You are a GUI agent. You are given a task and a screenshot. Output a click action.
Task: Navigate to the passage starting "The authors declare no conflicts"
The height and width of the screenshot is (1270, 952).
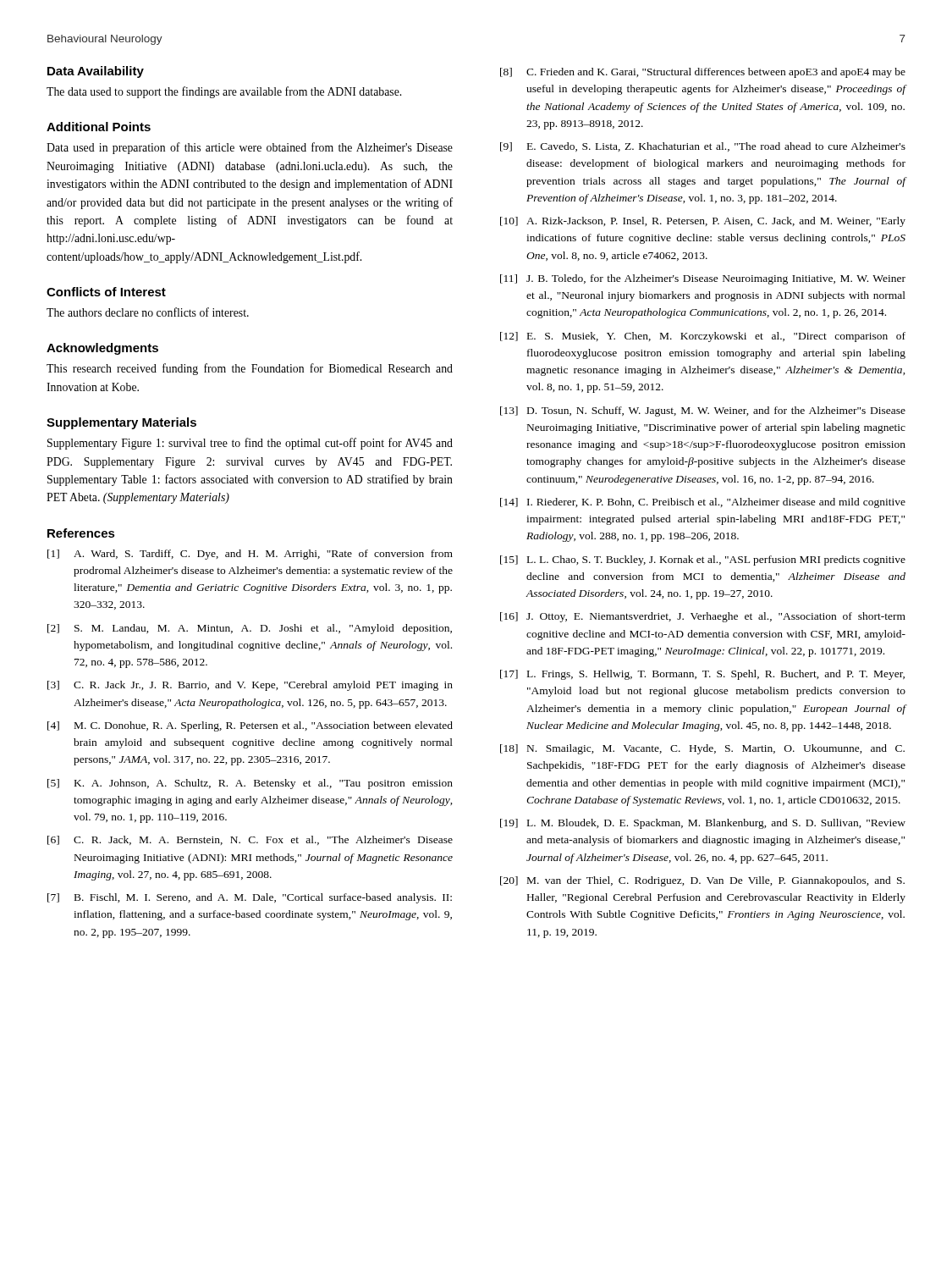pos(148,313)
